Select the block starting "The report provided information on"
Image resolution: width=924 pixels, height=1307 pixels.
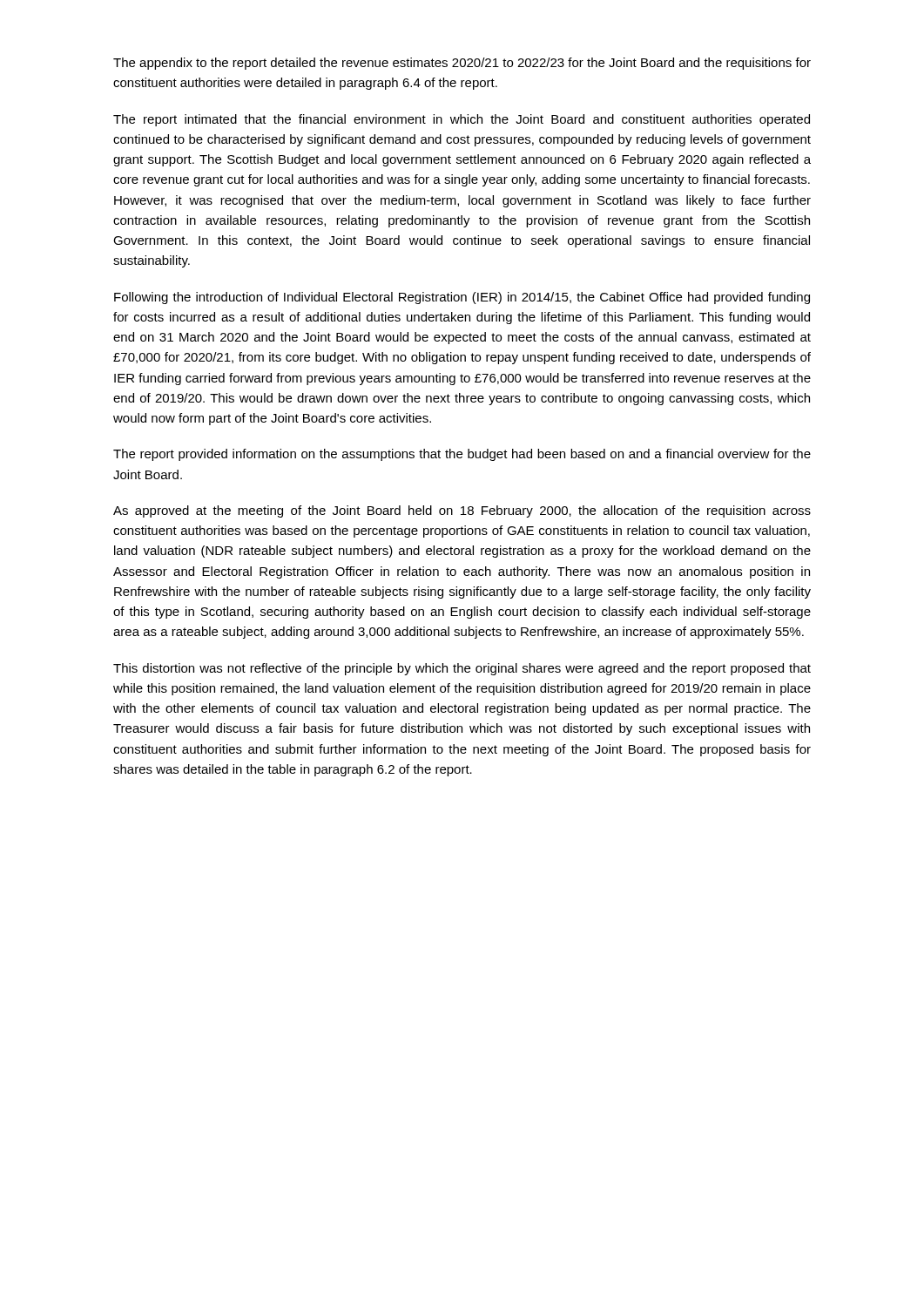(462, 464)
